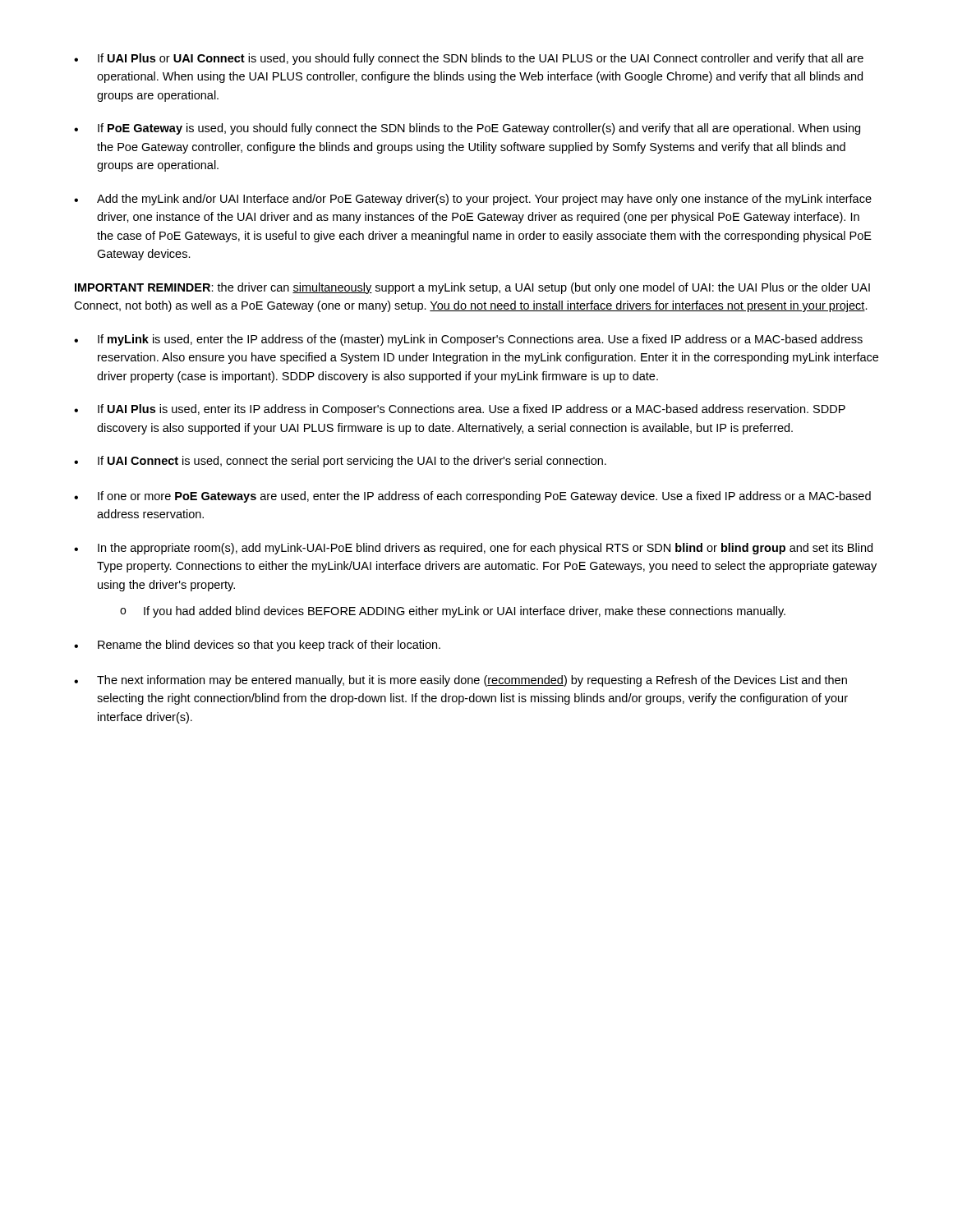The height and width of the screenshot is (1232, 953).
Task: Point to the block starting "• Add the myLink and/or UAI Interface"
Action: pos(476,227)
